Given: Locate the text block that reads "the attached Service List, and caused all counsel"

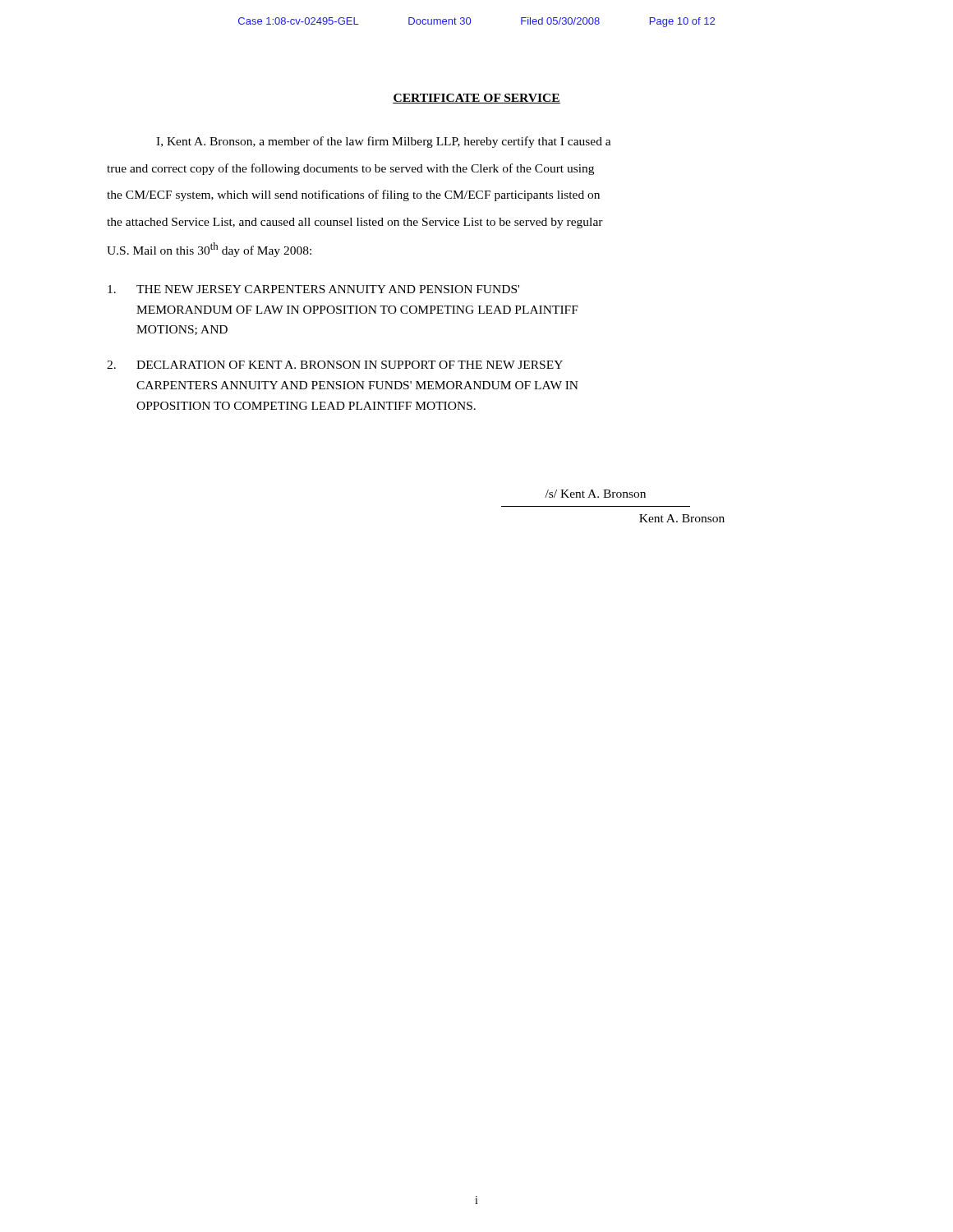Looking at the screenshot, I should pos(355,221).
